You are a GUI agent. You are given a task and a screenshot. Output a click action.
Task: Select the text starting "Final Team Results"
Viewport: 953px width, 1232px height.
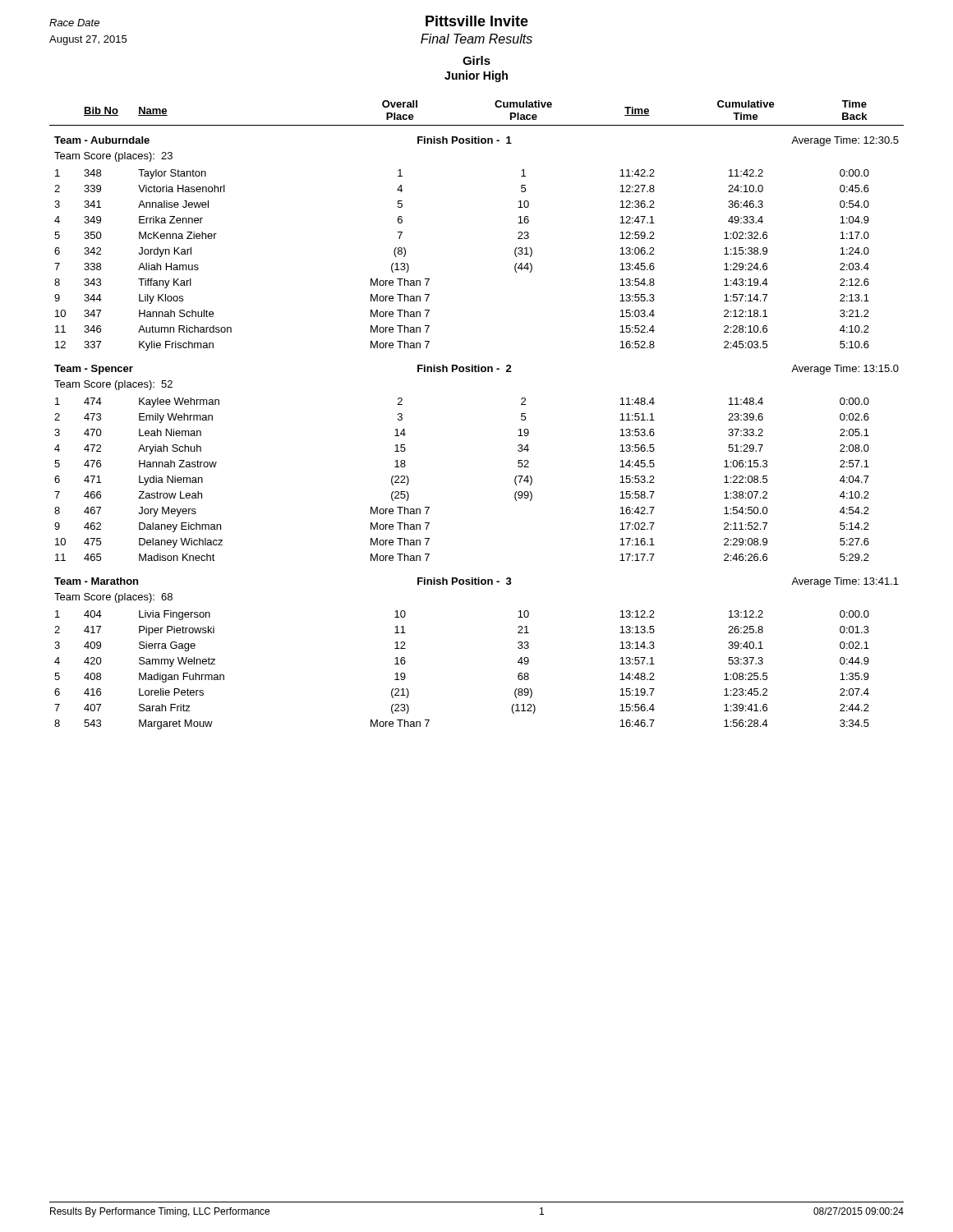click(x=476, y=39)
